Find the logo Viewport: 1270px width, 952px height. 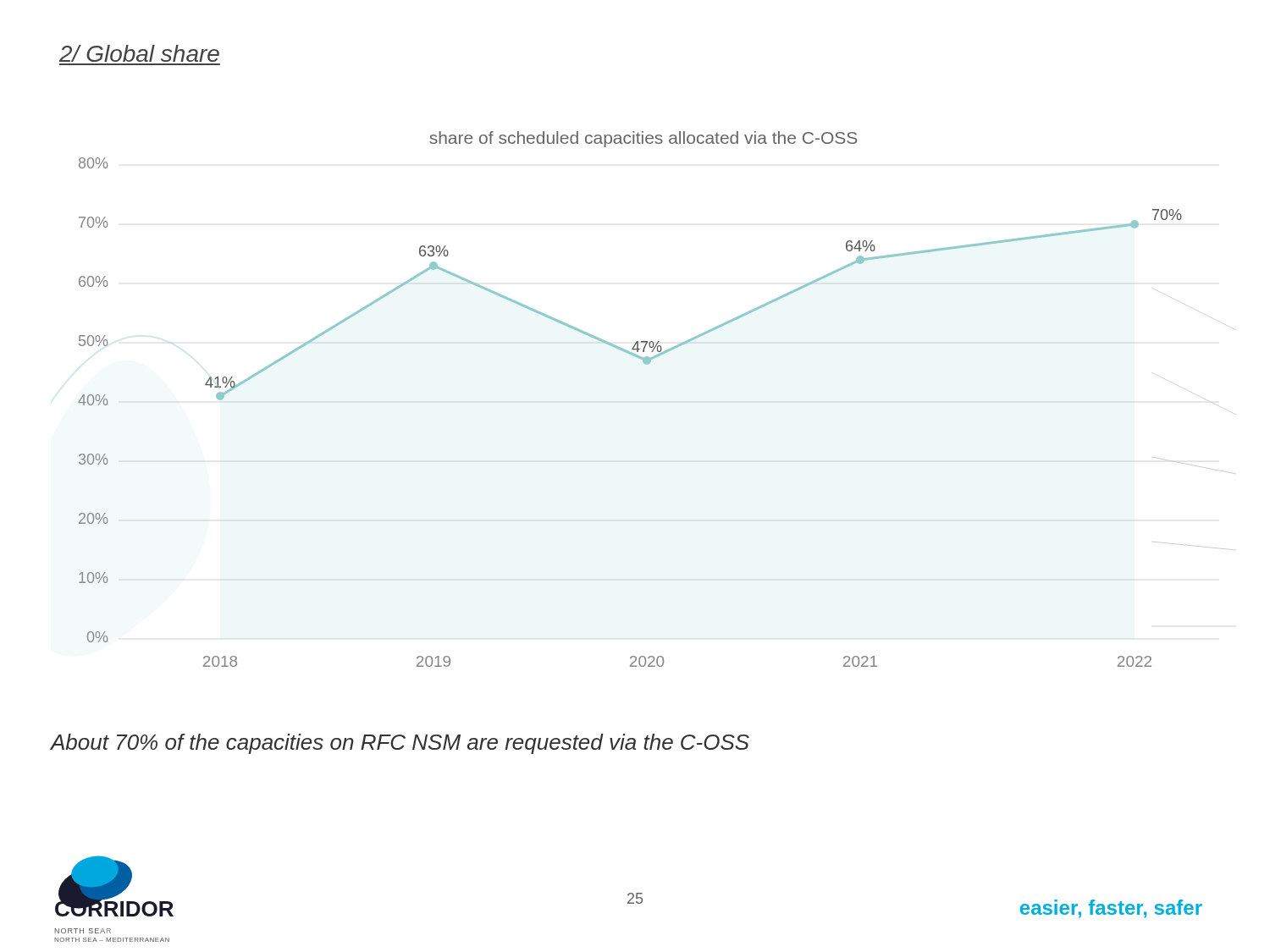click(152, 893)
